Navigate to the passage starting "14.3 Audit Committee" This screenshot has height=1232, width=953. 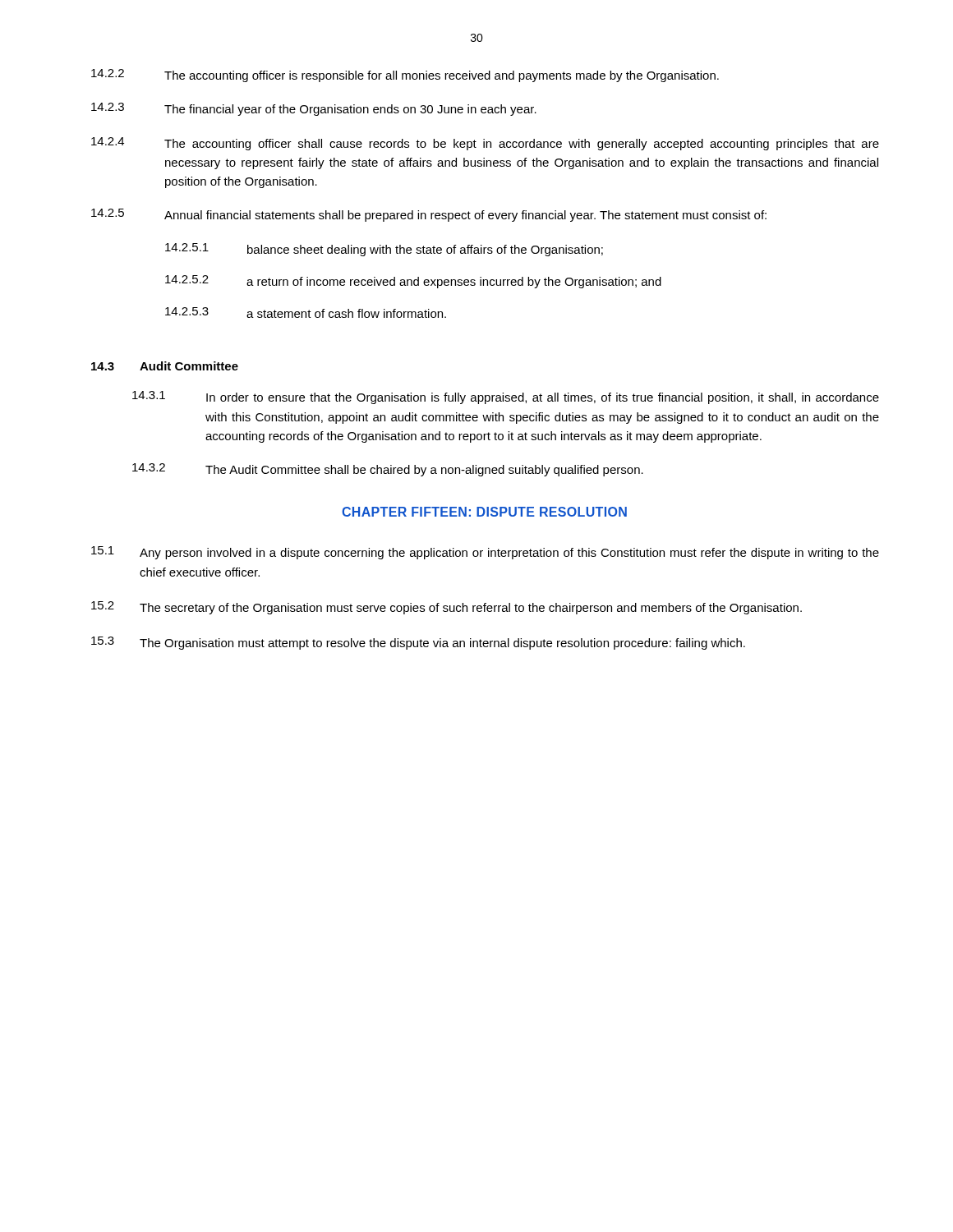164,366
